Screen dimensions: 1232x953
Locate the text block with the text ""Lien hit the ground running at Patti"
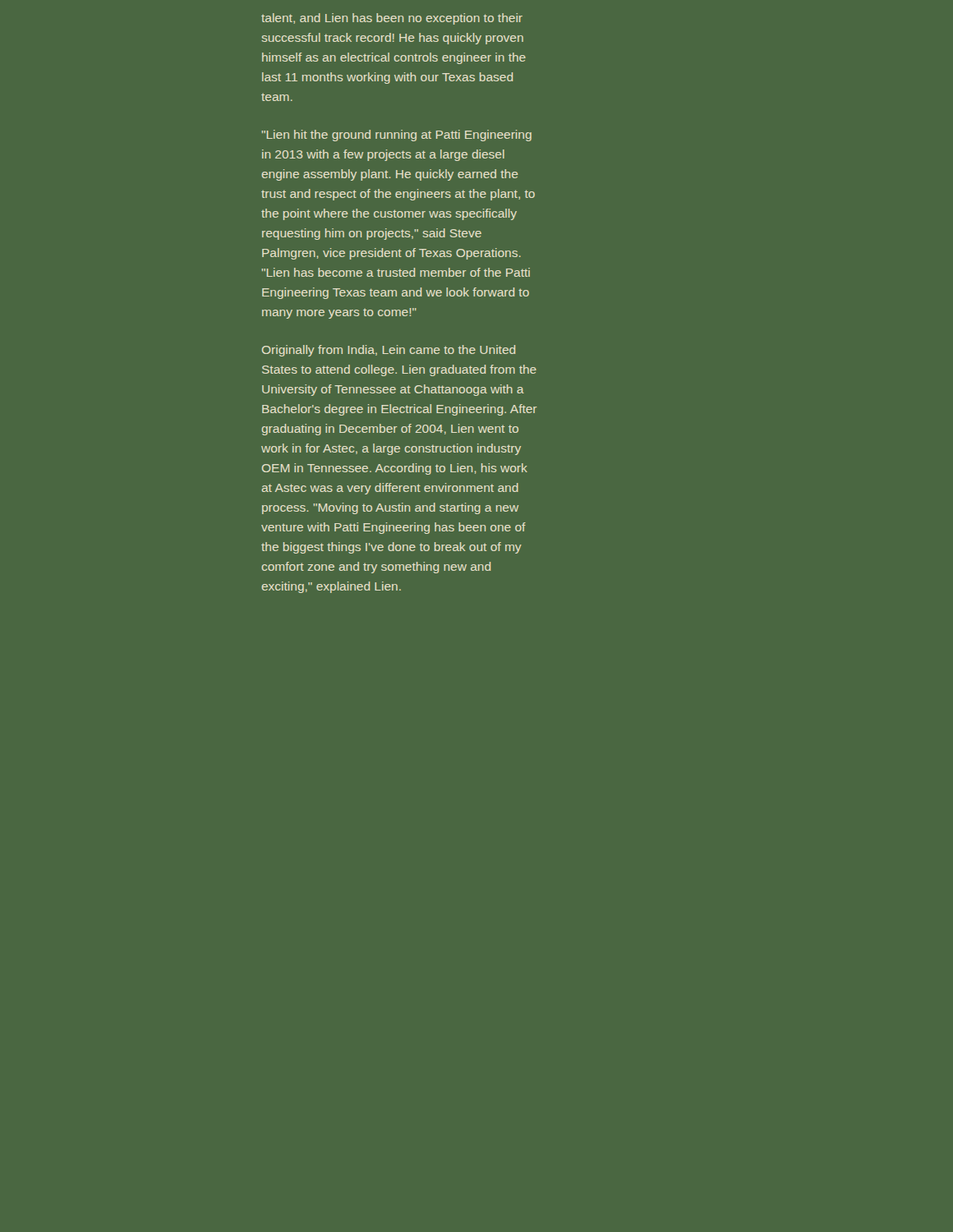tap(398, 223)
